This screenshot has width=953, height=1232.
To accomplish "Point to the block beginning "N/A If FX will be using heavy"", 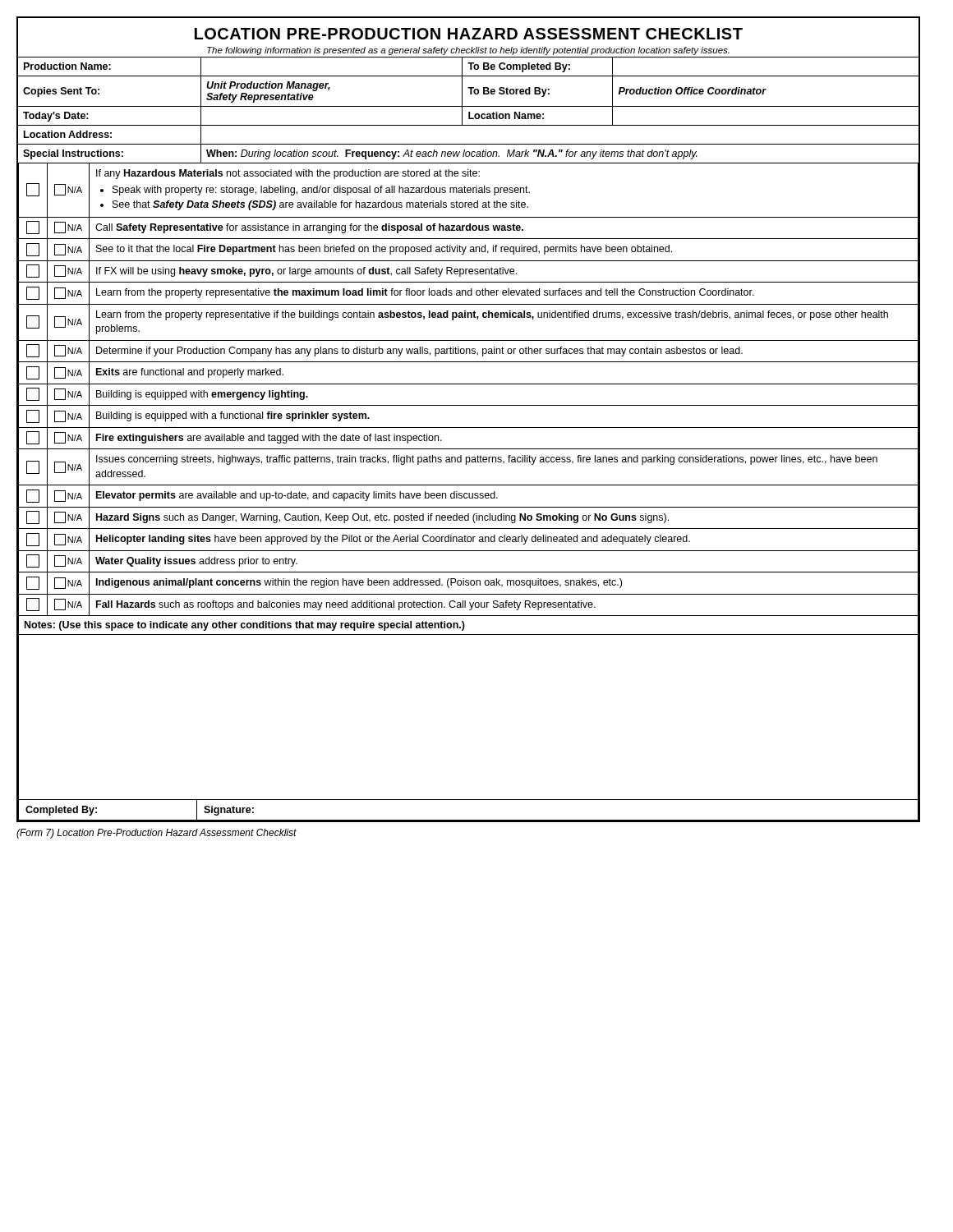I will 468,271.
